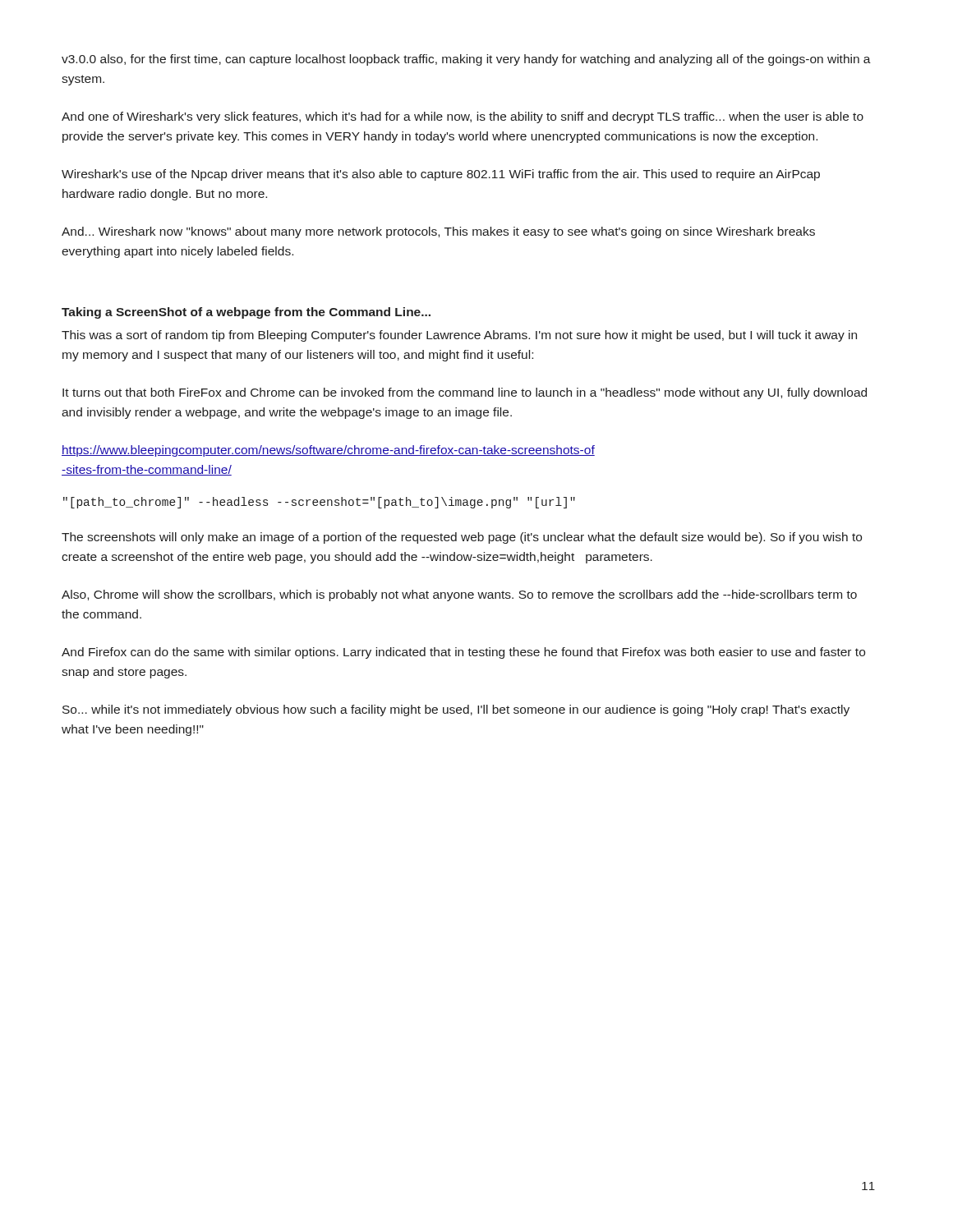Click on the passage starting "So... while it's"
Viewport: 953px width, 1232px height.
[x=456, y=719]
